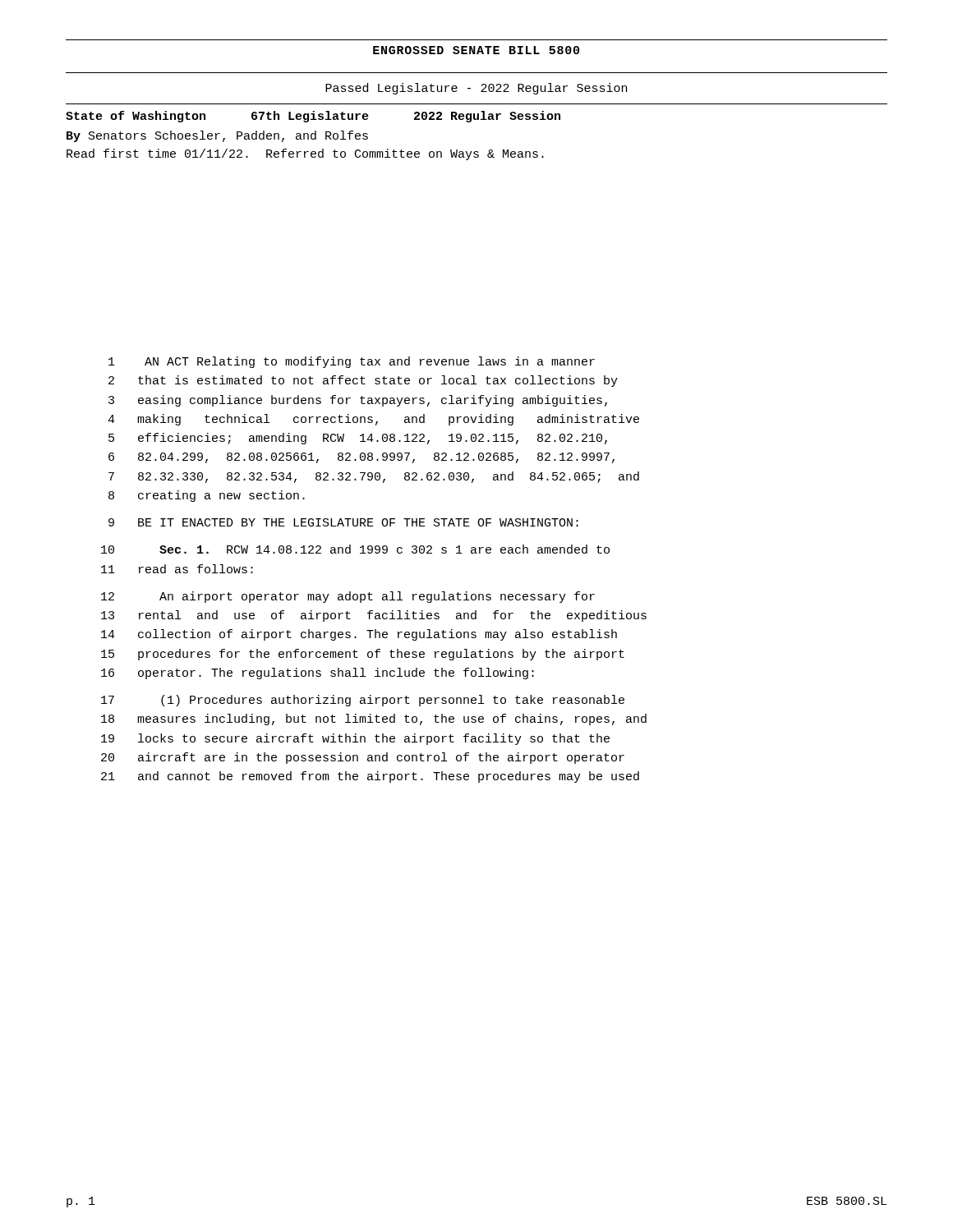The width and height of the screenshot is (953, 1232).
Task: Click the passage that begins "10 Sec. 1. RCW 14.08.122 and 1999 c"
Action: pos(476,561)
